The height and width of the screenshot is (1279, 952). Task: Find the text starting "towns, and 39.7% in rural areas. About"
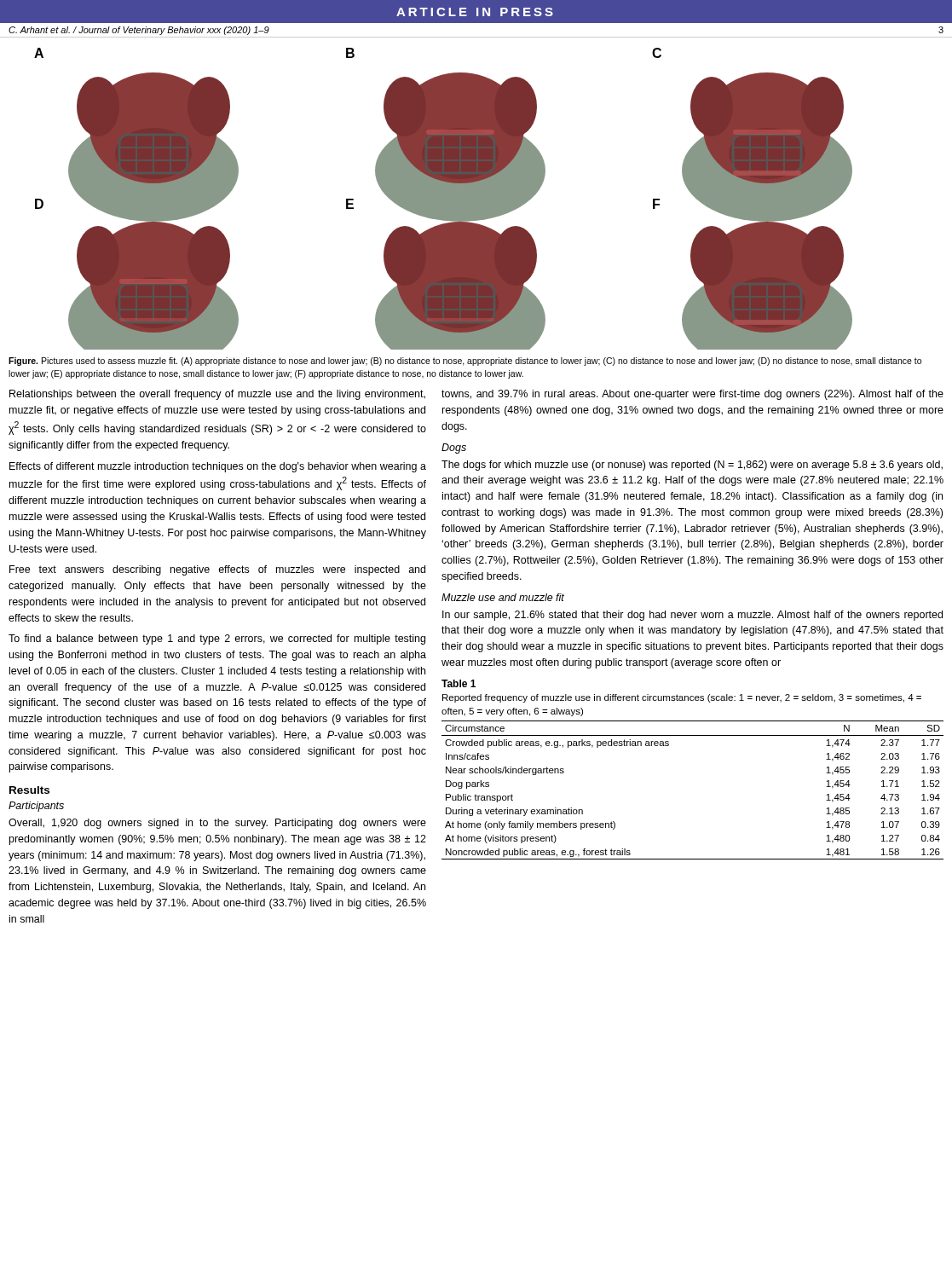tap(692, 410)
